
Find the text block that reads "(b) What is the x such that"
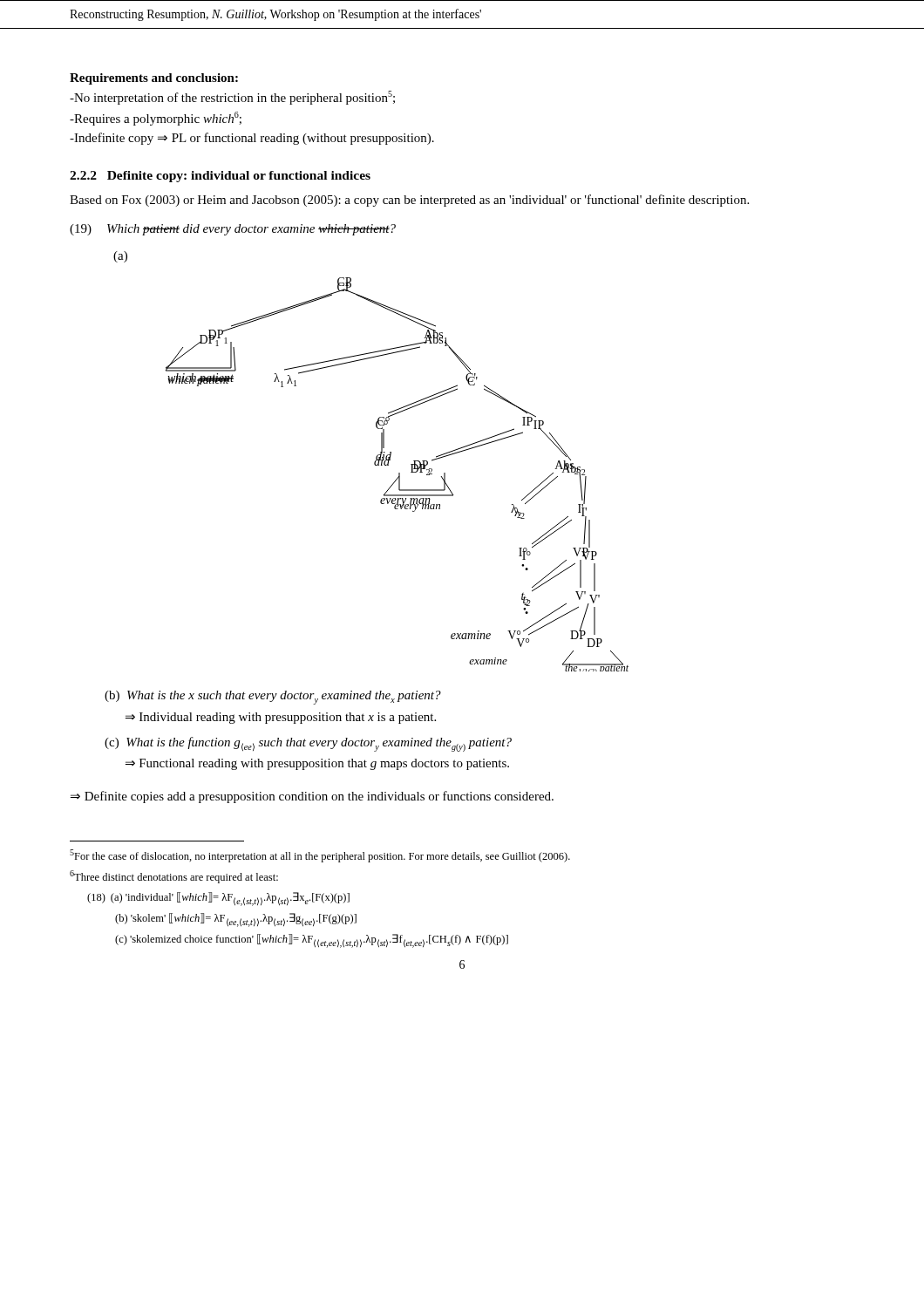coord(273,706)
